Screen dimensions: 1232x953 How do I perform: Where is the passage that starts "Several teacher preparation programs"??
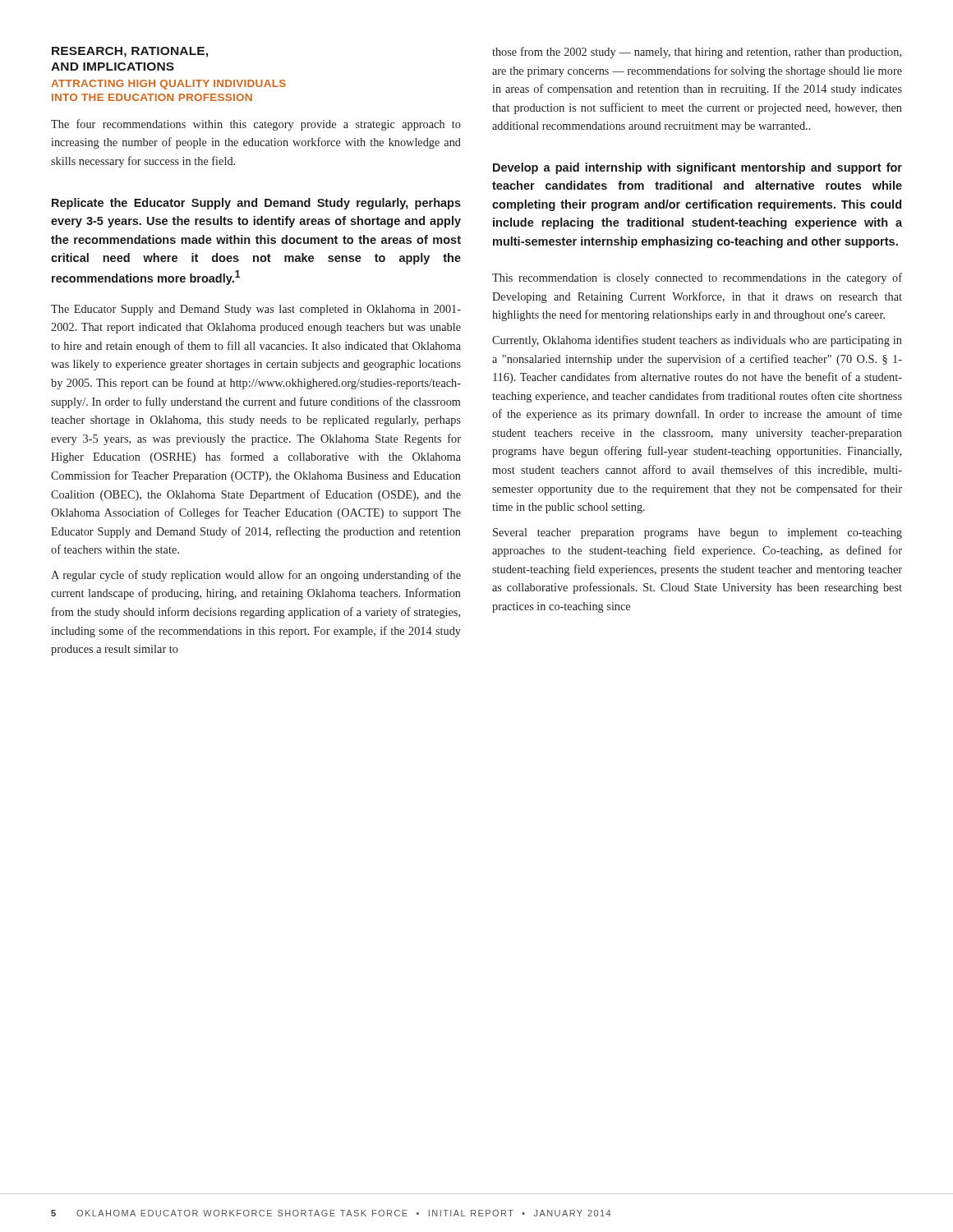pos(697,569)
